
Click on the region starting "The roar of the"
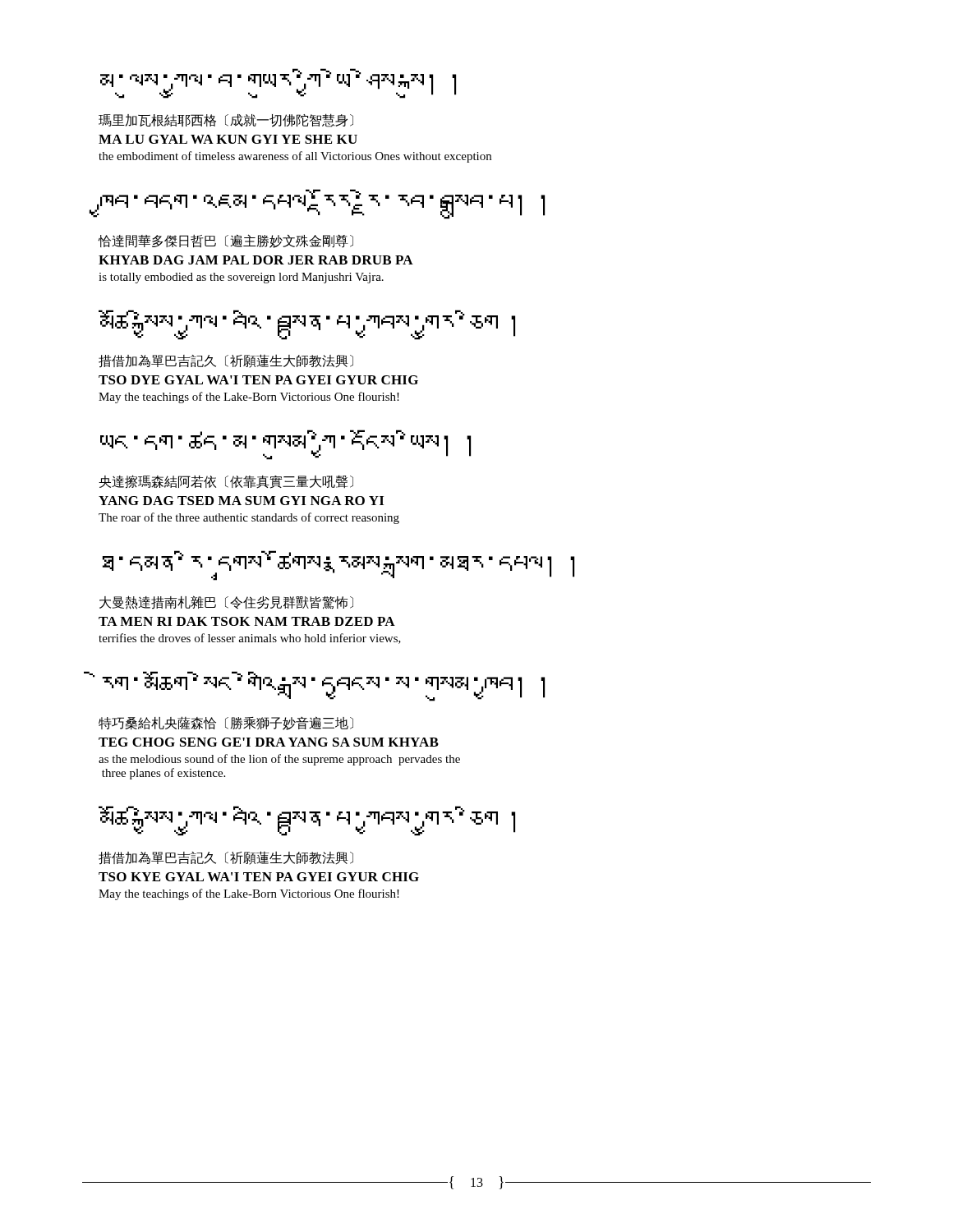pyautogui.click(x=249, y=518)
